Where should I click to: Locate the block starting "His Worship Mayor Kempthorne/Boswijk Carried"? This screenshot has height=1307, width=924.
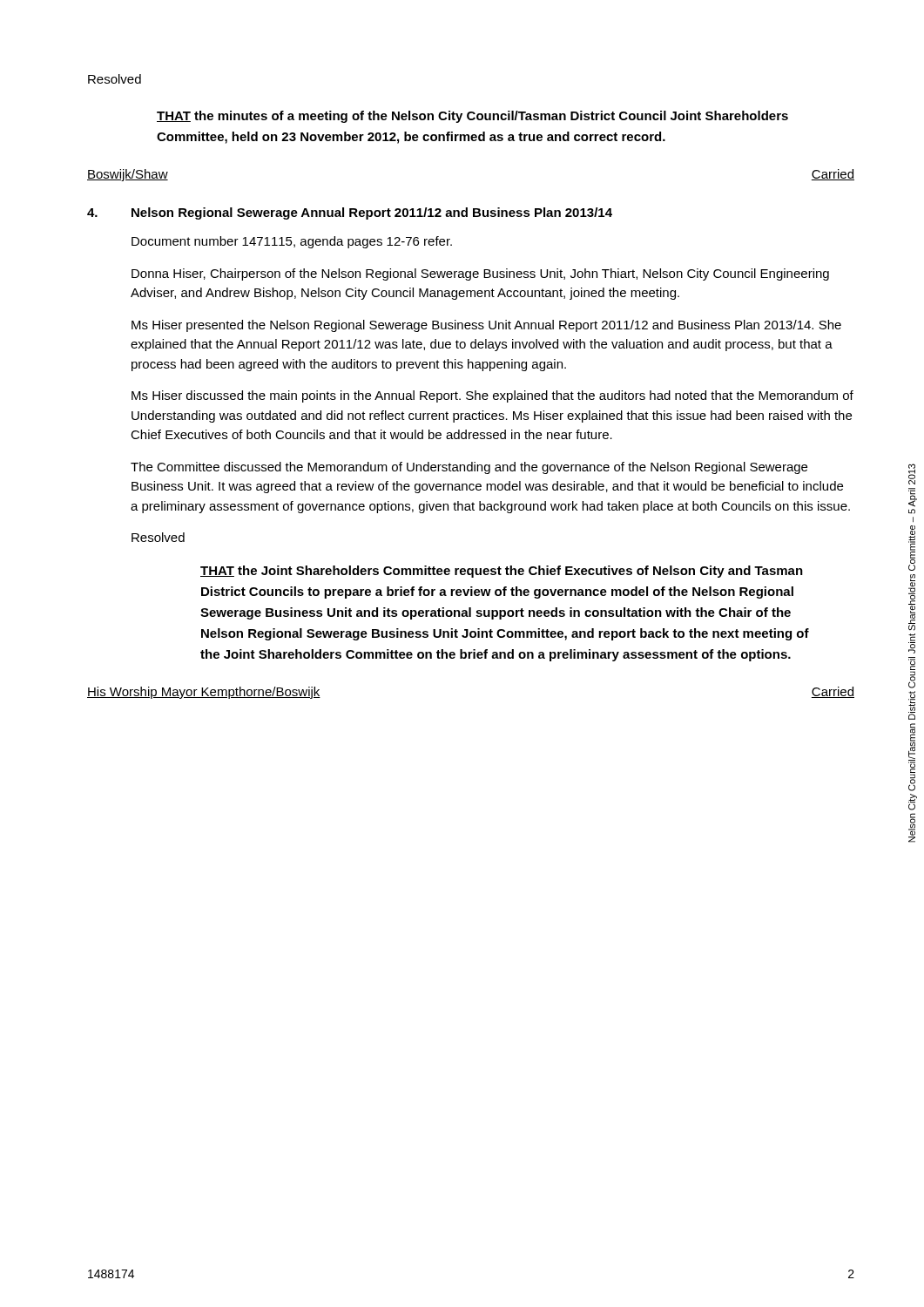pos(188,691)
